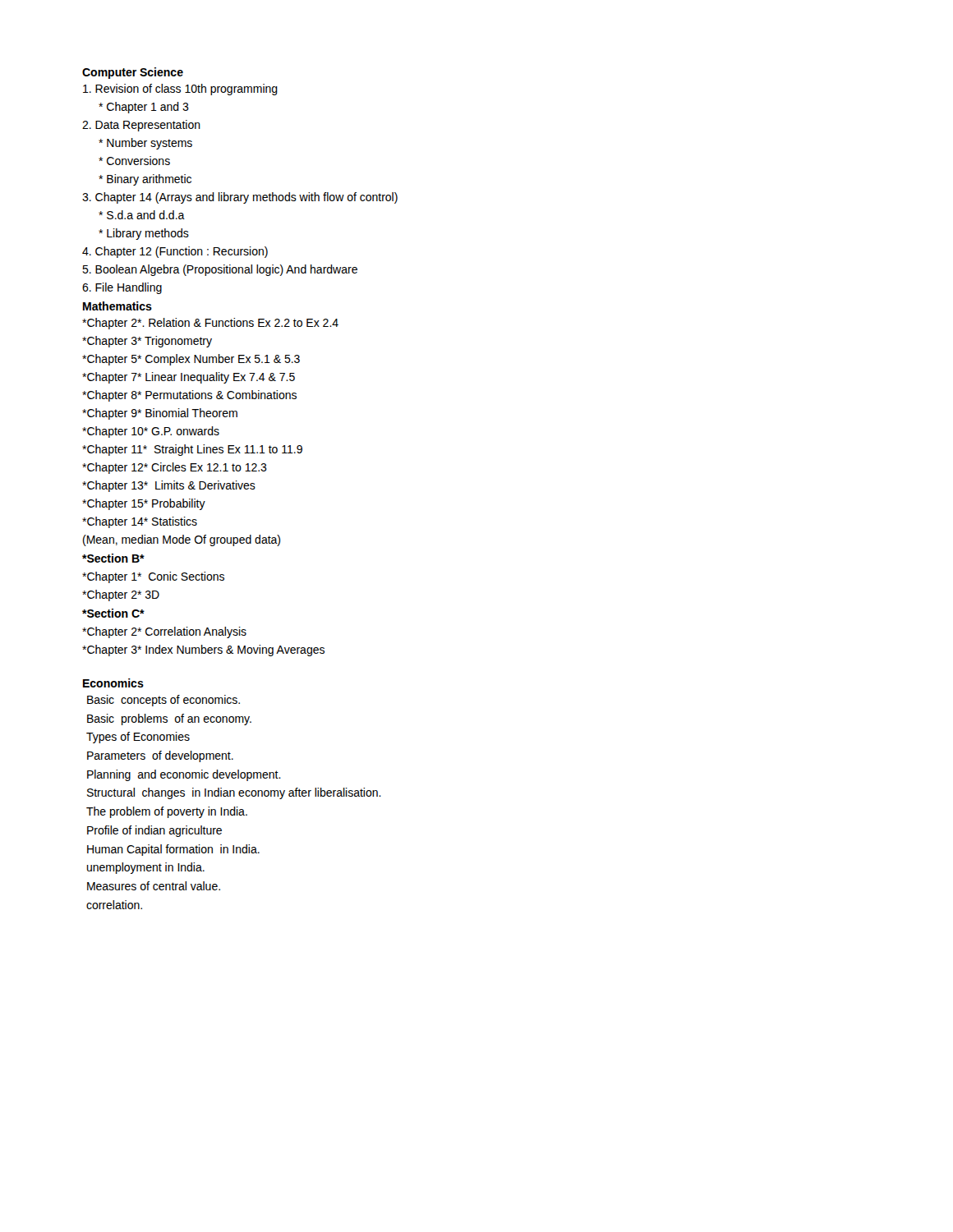The image size is (953, 1232).
Task: Find the element starting "*Chapter 3* Index Numbers & Moving Averages"
Action: point(204,650)
